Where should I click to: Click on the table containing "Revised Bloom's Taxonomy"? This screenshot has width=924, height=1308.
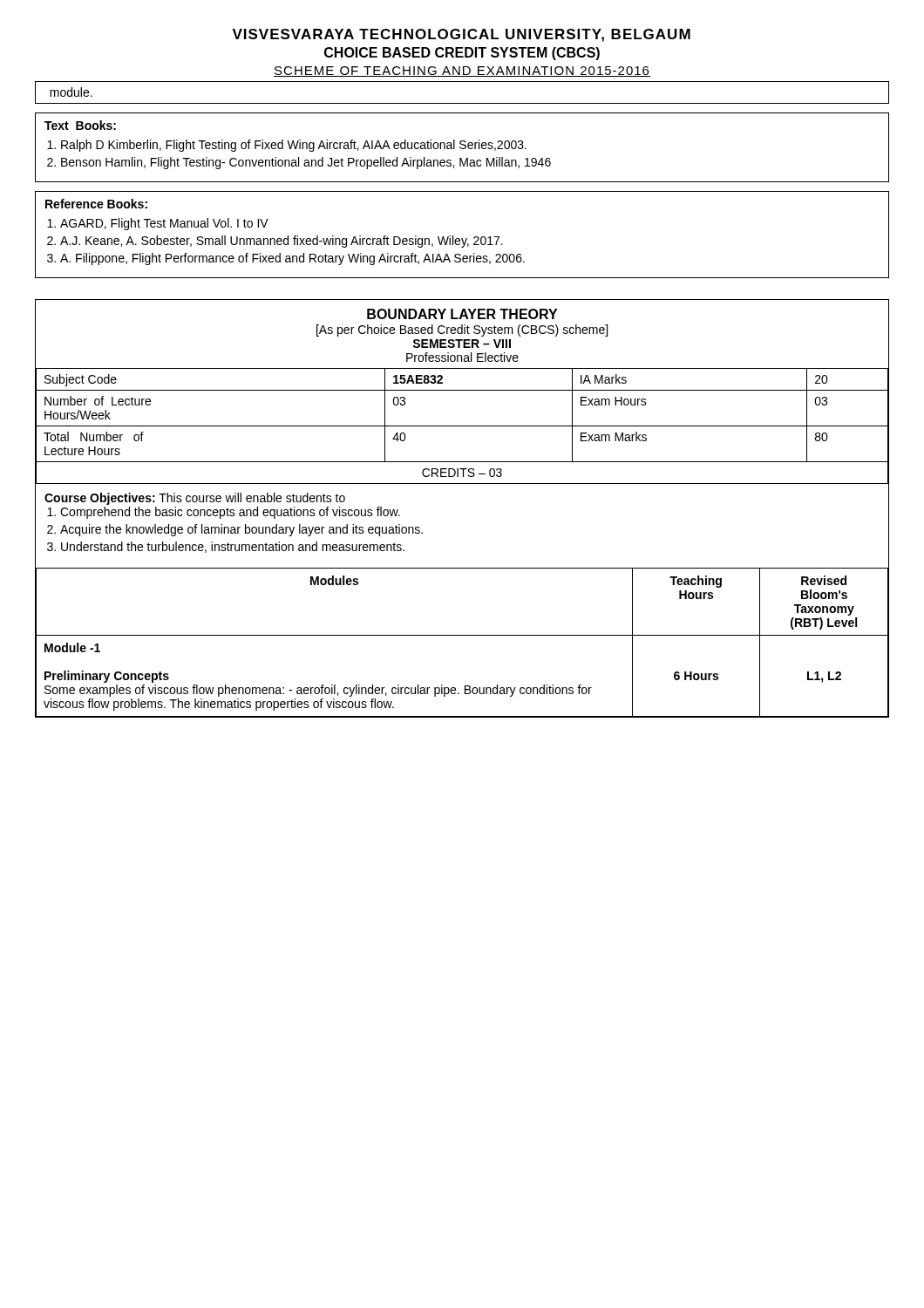pyautogui.click(x=462, y=642)
